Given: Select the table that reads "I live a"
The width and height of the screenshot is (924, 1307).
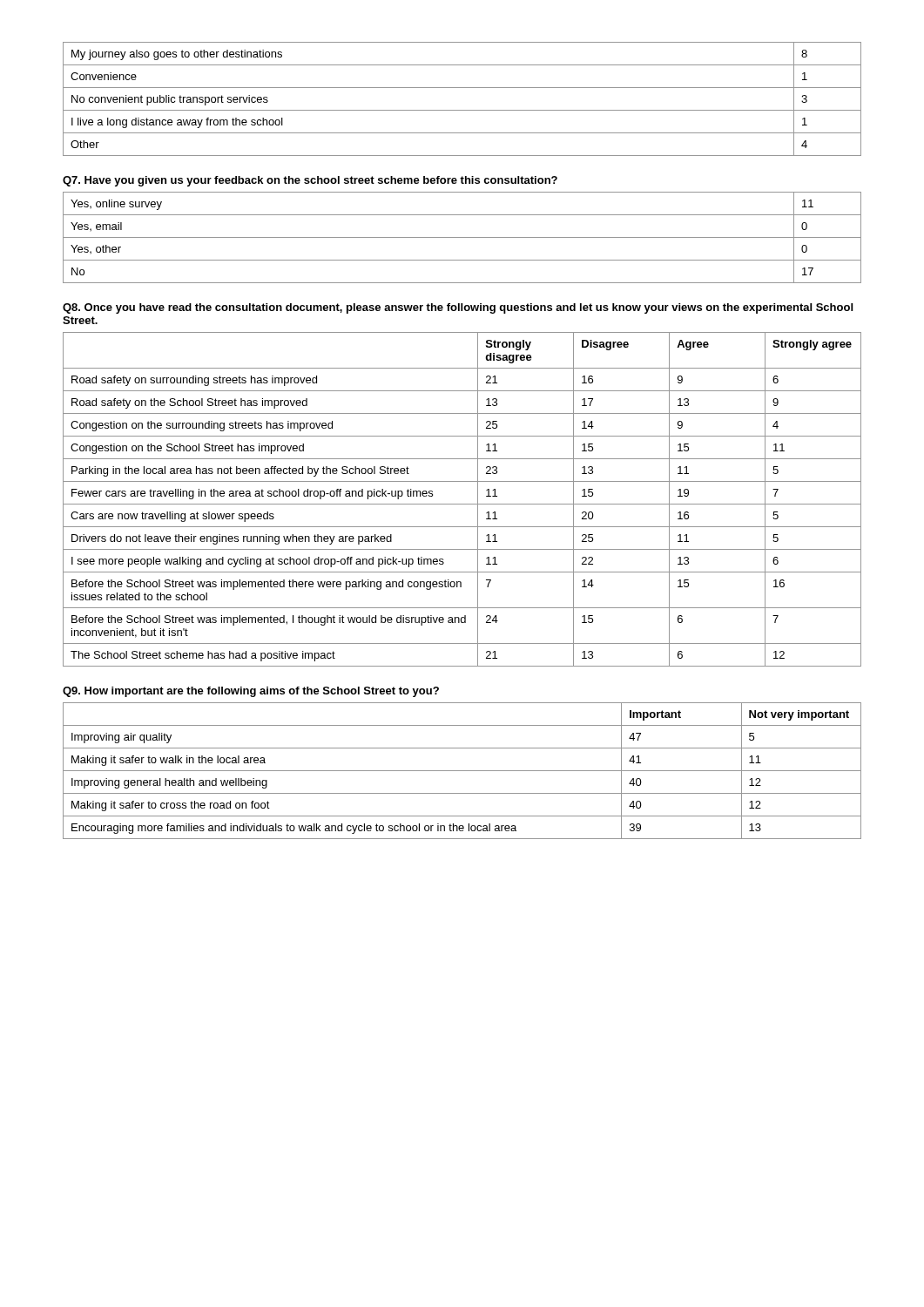Looking at the screenshot, I should tap(462, 99).
